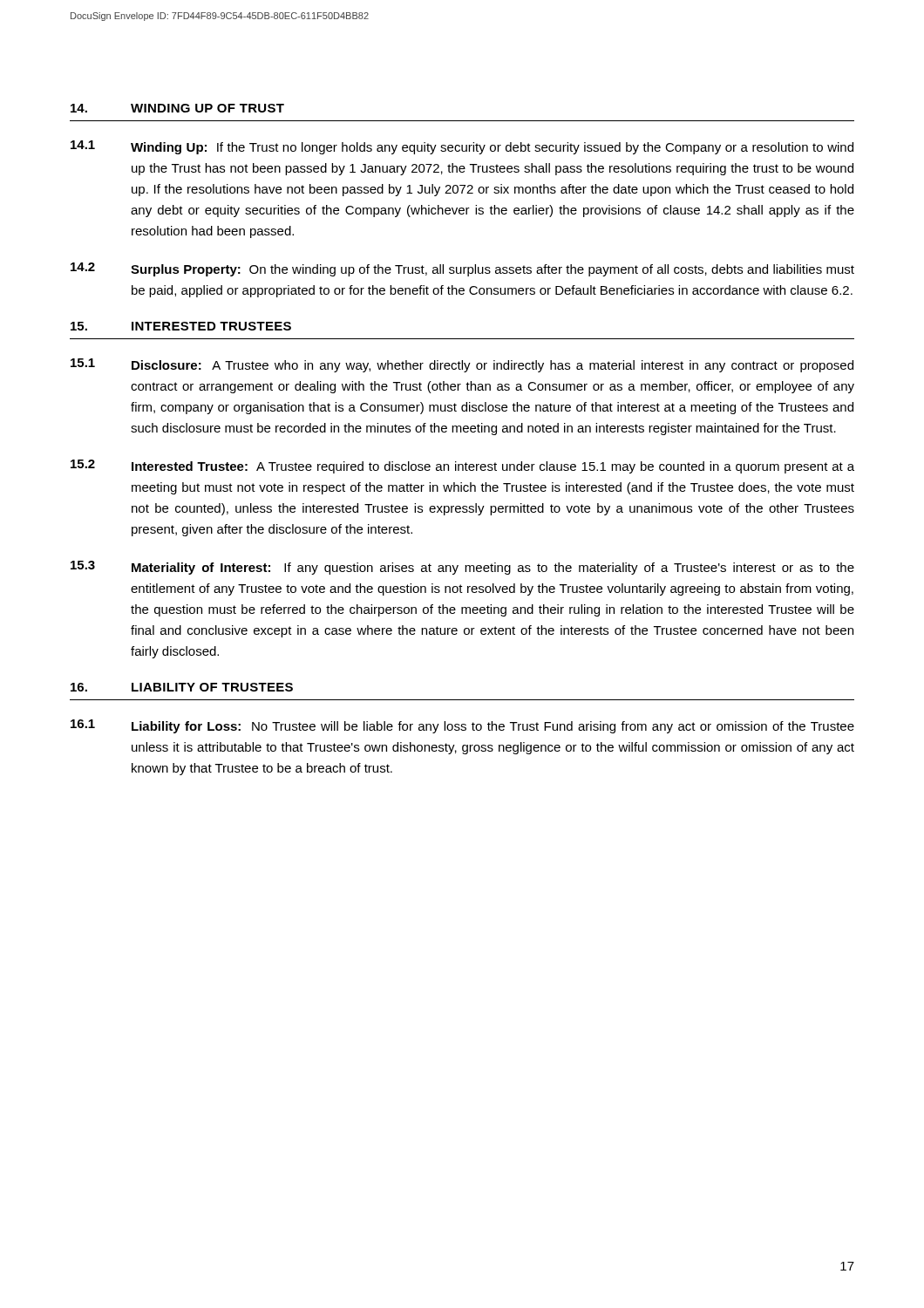Point to the block beginning "15.1 Disclosure: A Trustee who in"

[x=462, y=397]
